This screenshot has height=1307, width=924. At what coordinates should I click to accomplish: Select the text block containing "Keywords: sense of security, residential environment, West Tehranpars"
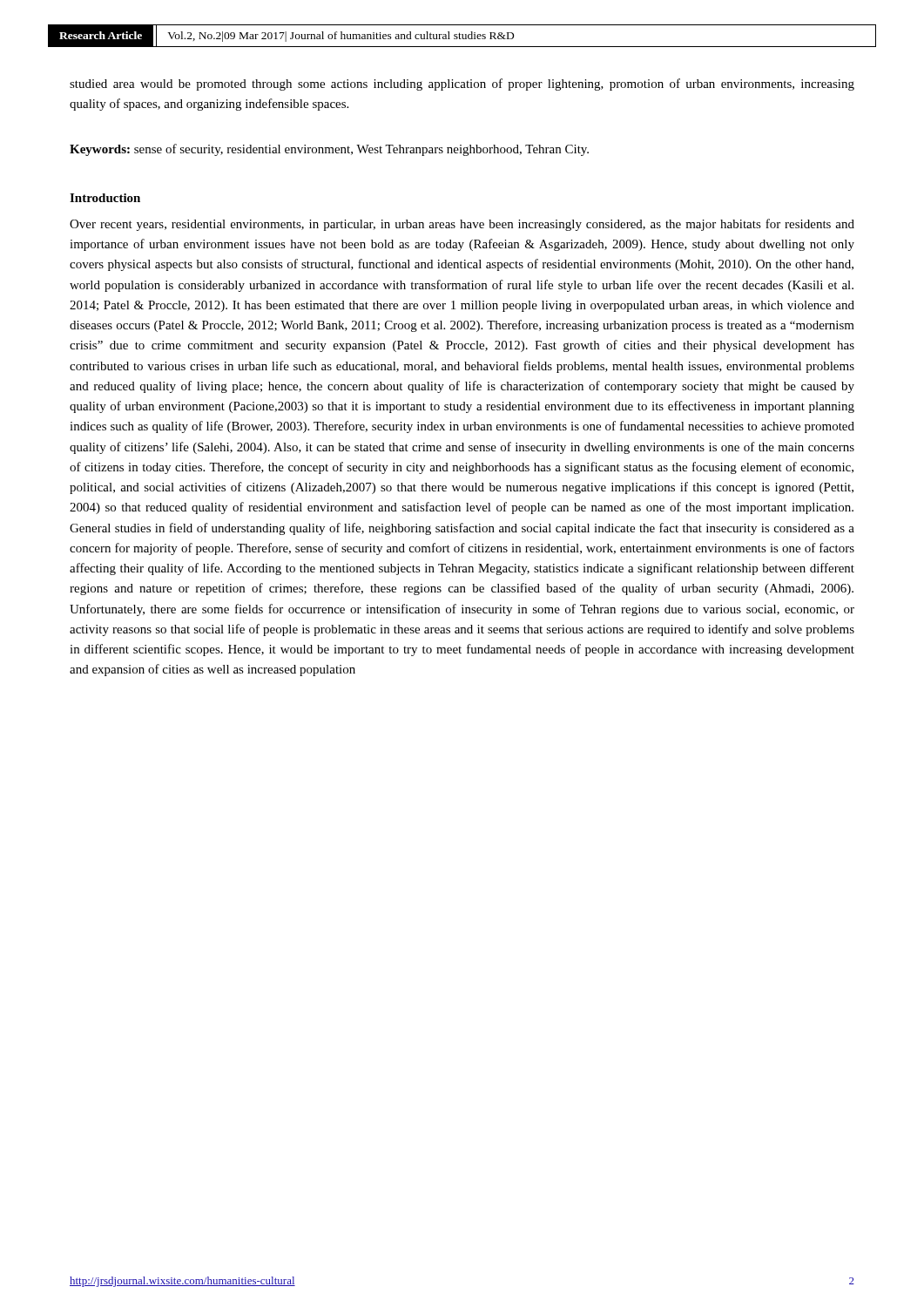point(330,149)
